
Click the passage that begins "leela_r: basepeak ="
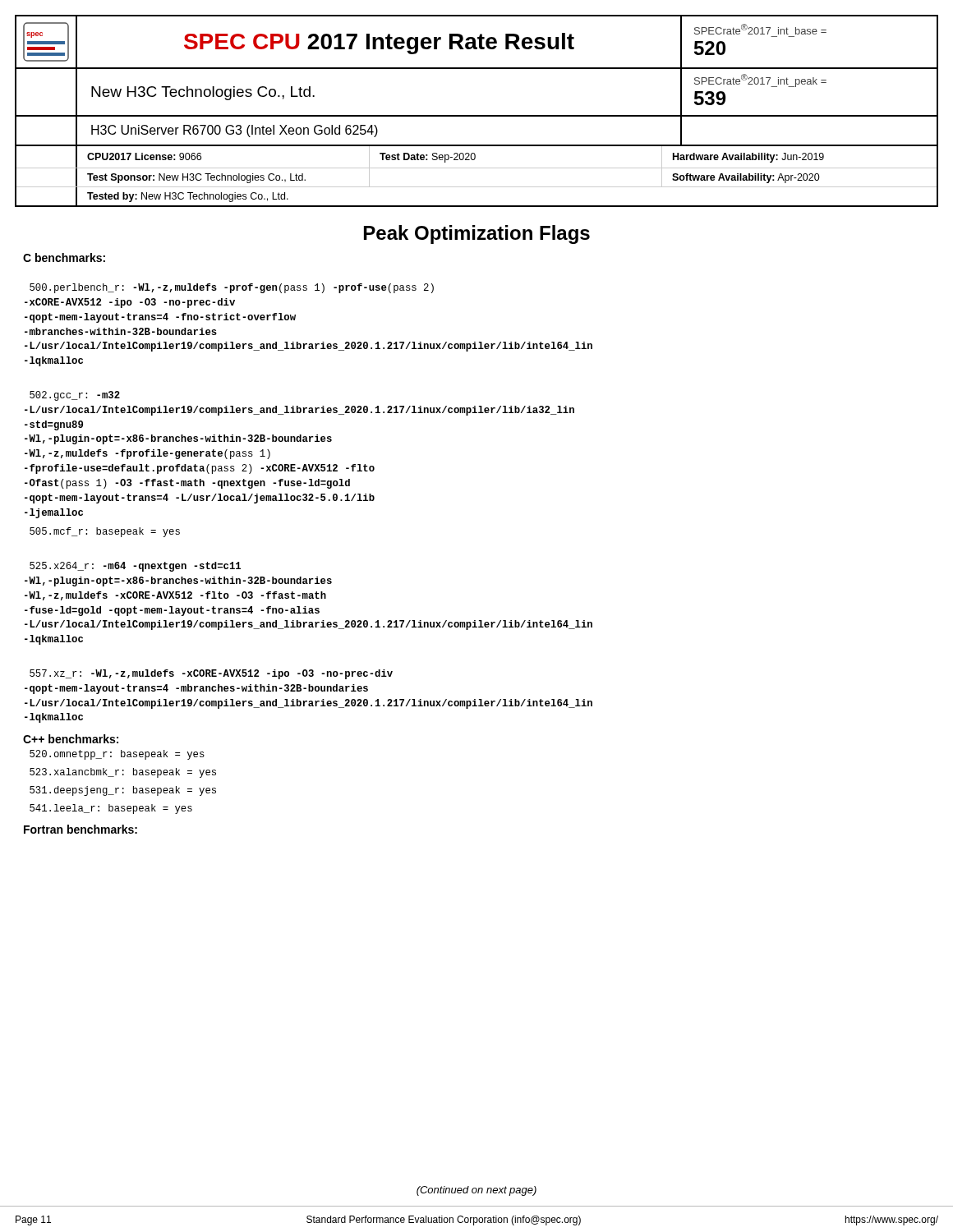[108, 809]
